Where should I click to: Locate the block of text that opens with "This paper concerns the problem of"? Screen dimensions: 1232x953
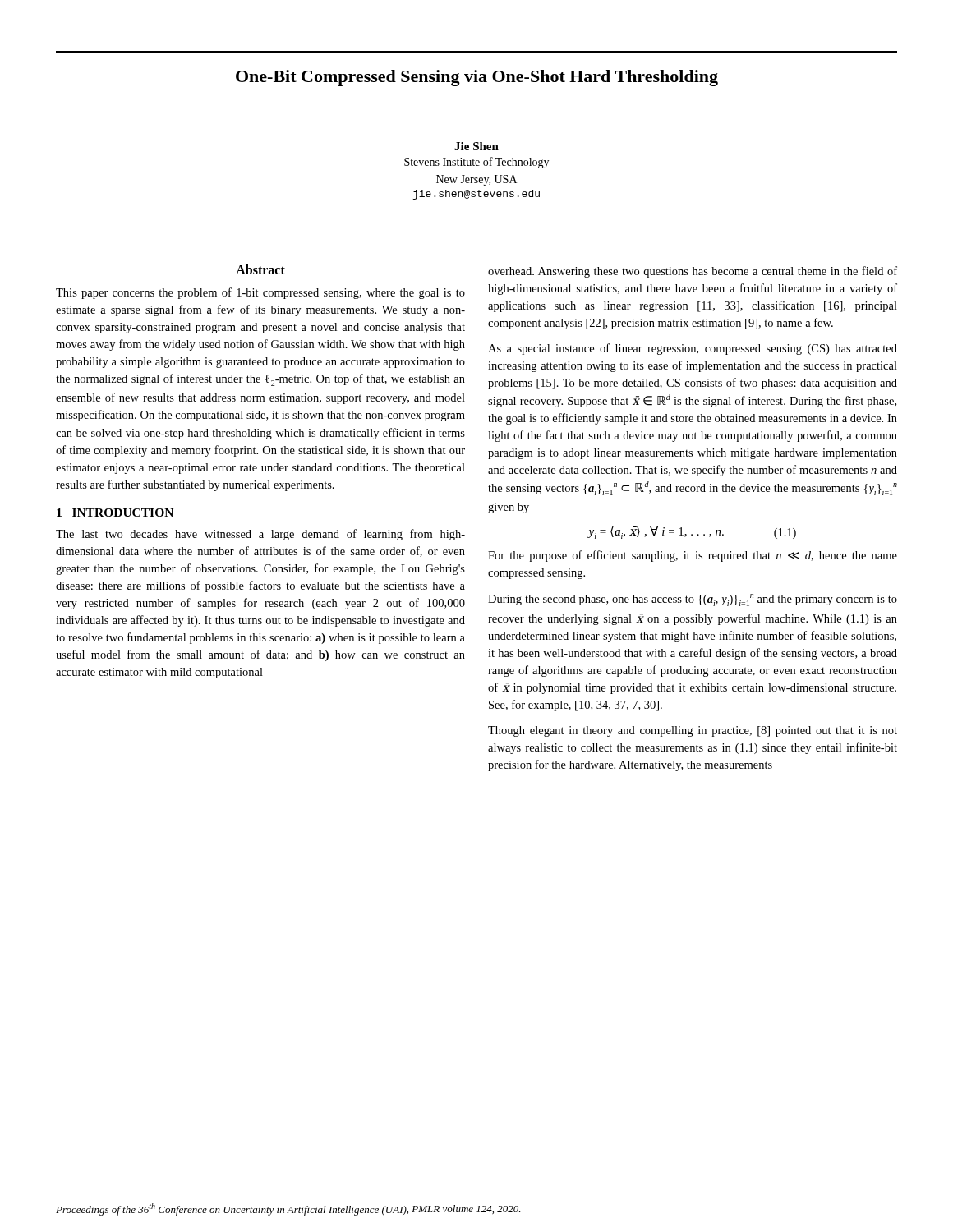(260, 389)
